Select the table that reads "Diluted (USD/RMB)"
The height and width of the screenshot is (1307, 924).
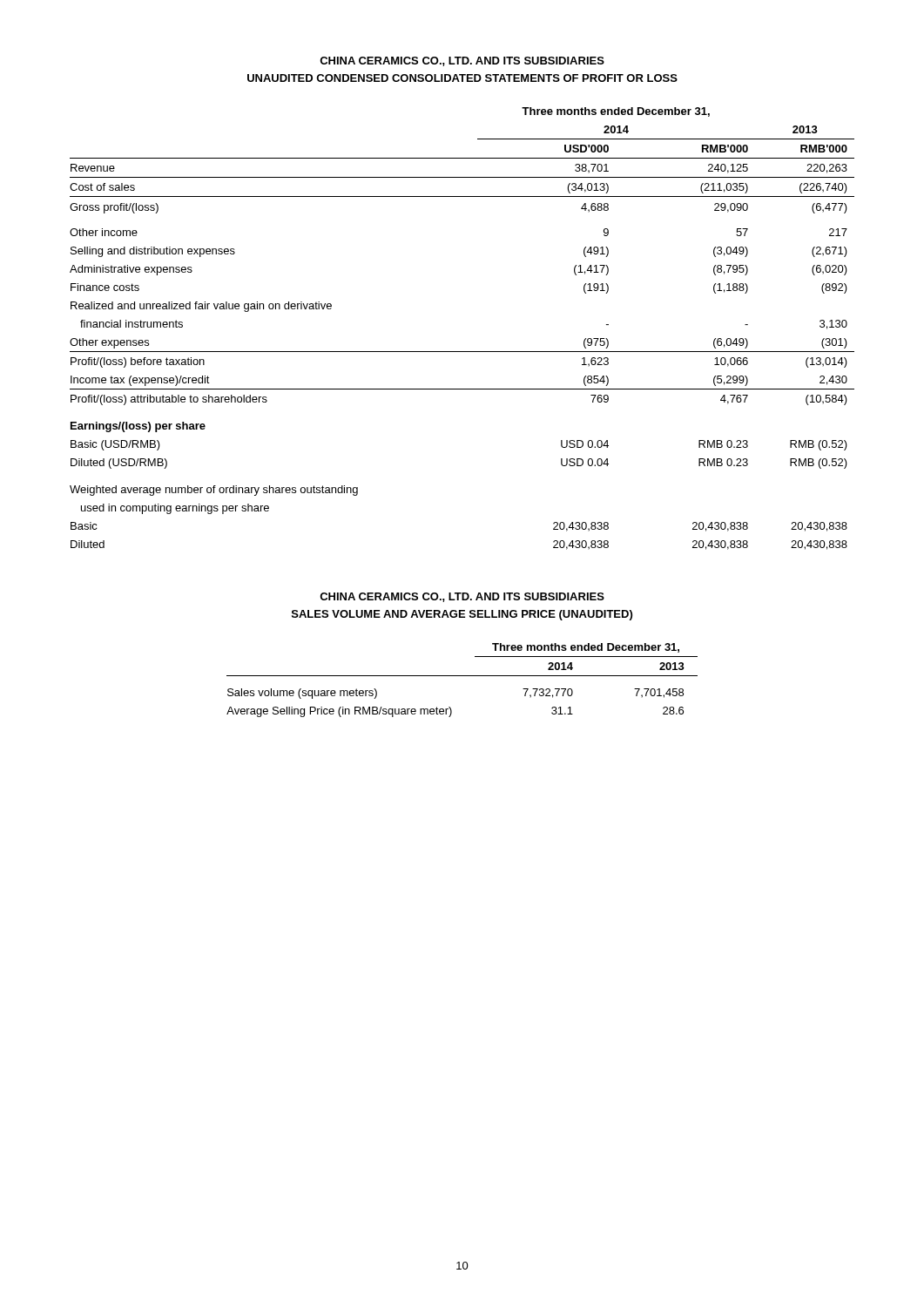[462, 328]
